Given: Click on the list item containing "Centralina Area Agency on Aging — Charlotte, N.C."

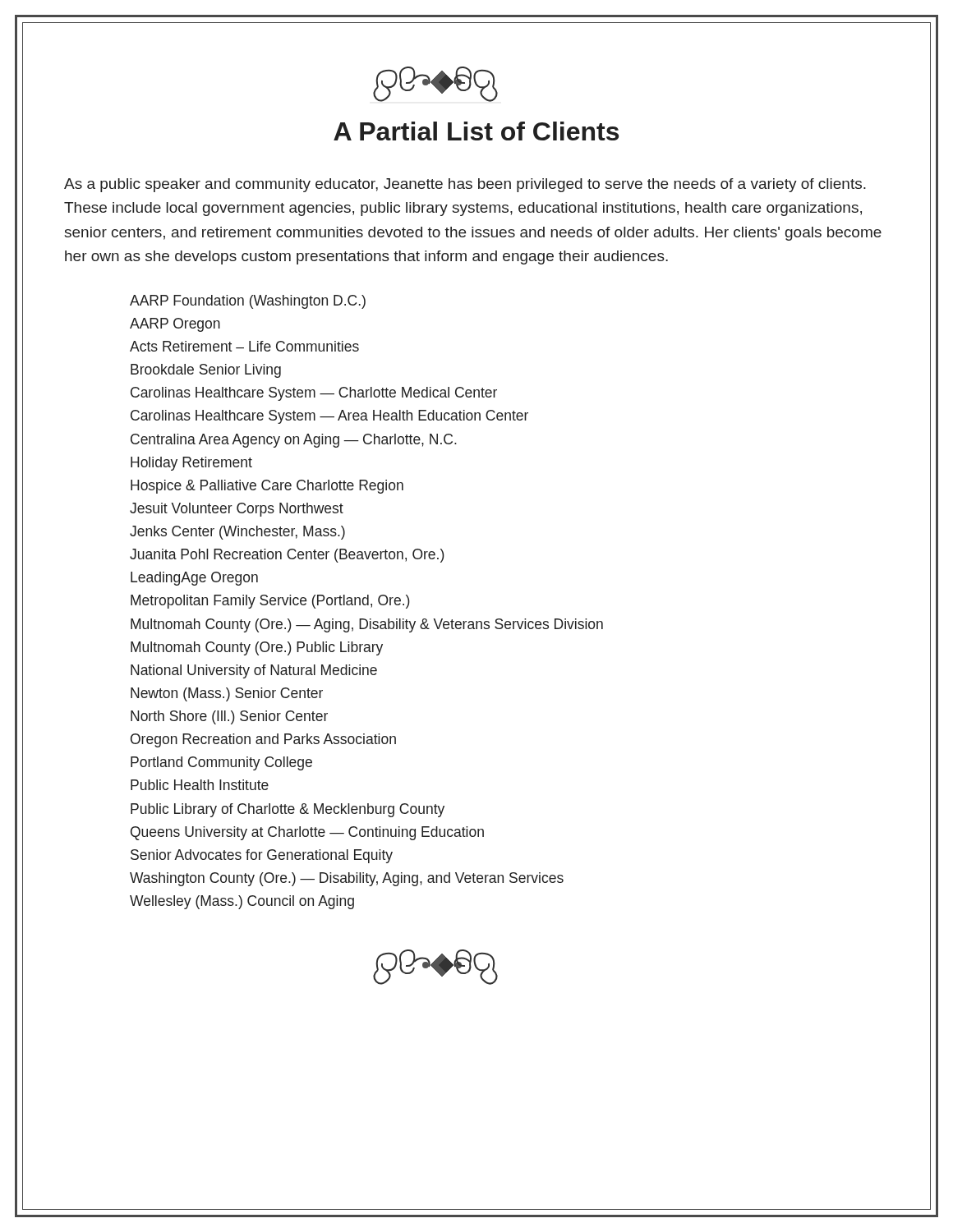Looking at the screenshot, I should click(294, 439).
